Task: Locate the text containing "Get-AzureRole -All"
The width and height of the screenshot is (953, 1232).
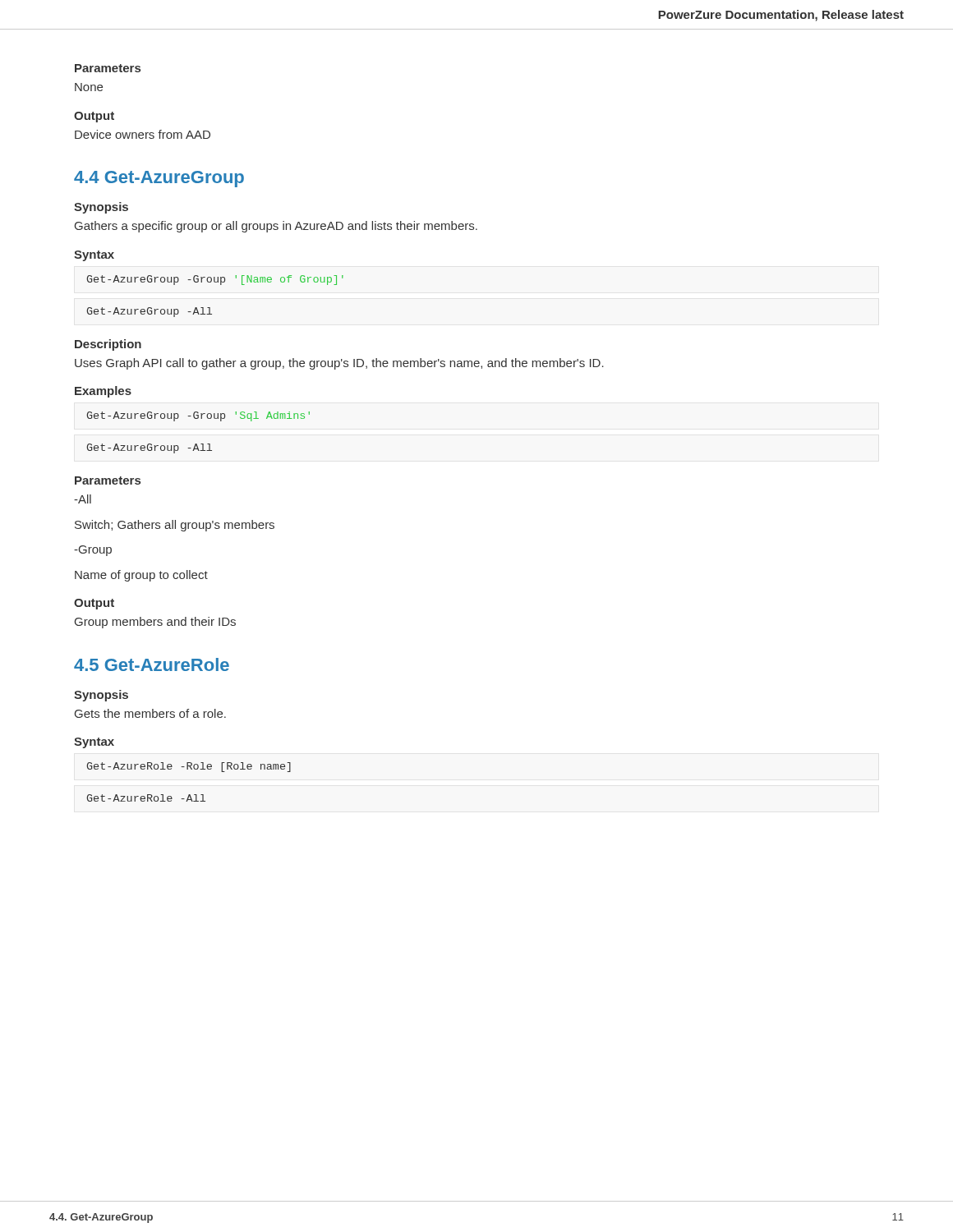Action: point(146,799)
